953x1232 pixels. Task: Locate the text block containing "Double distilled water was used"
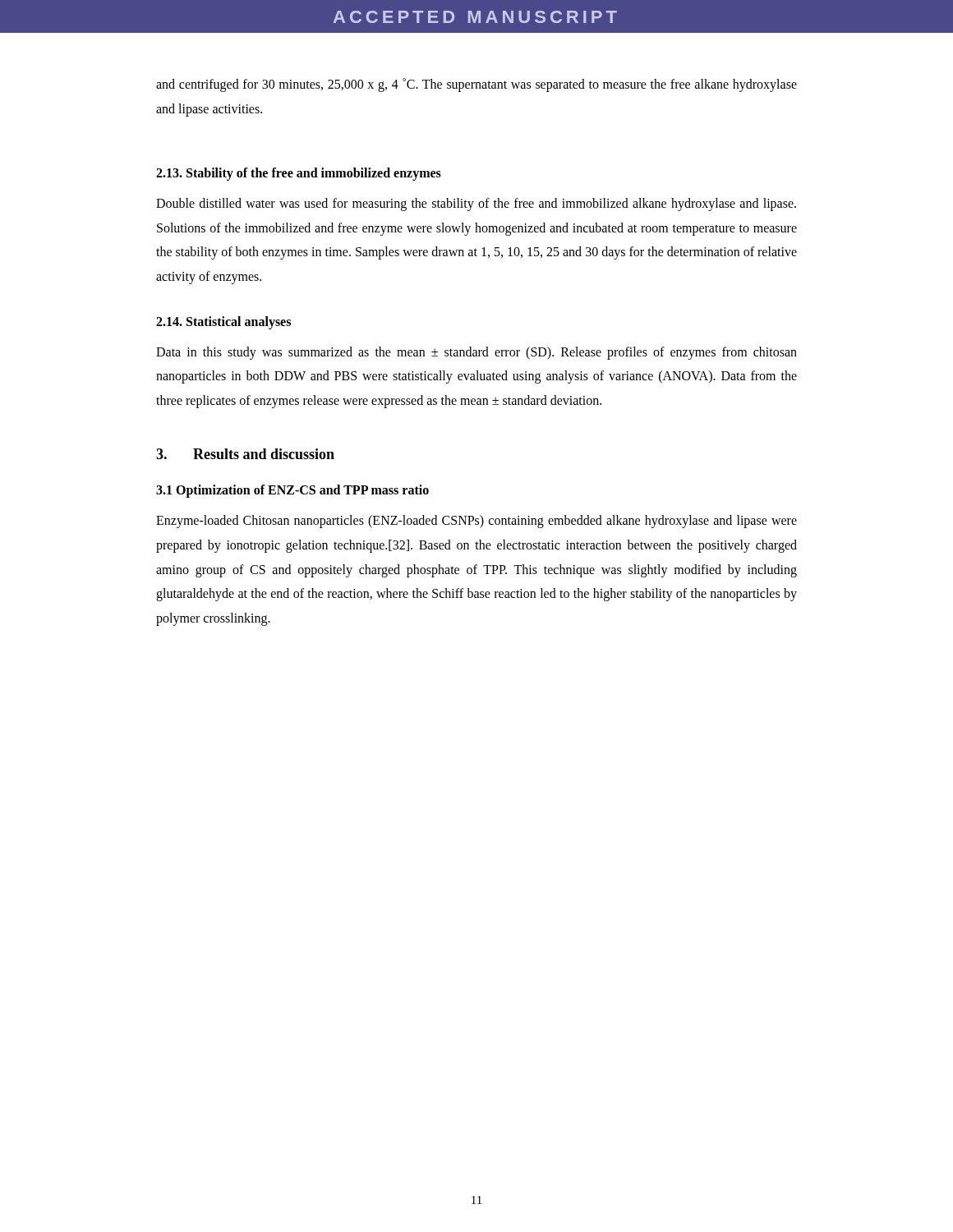click(x=476, y=240)
